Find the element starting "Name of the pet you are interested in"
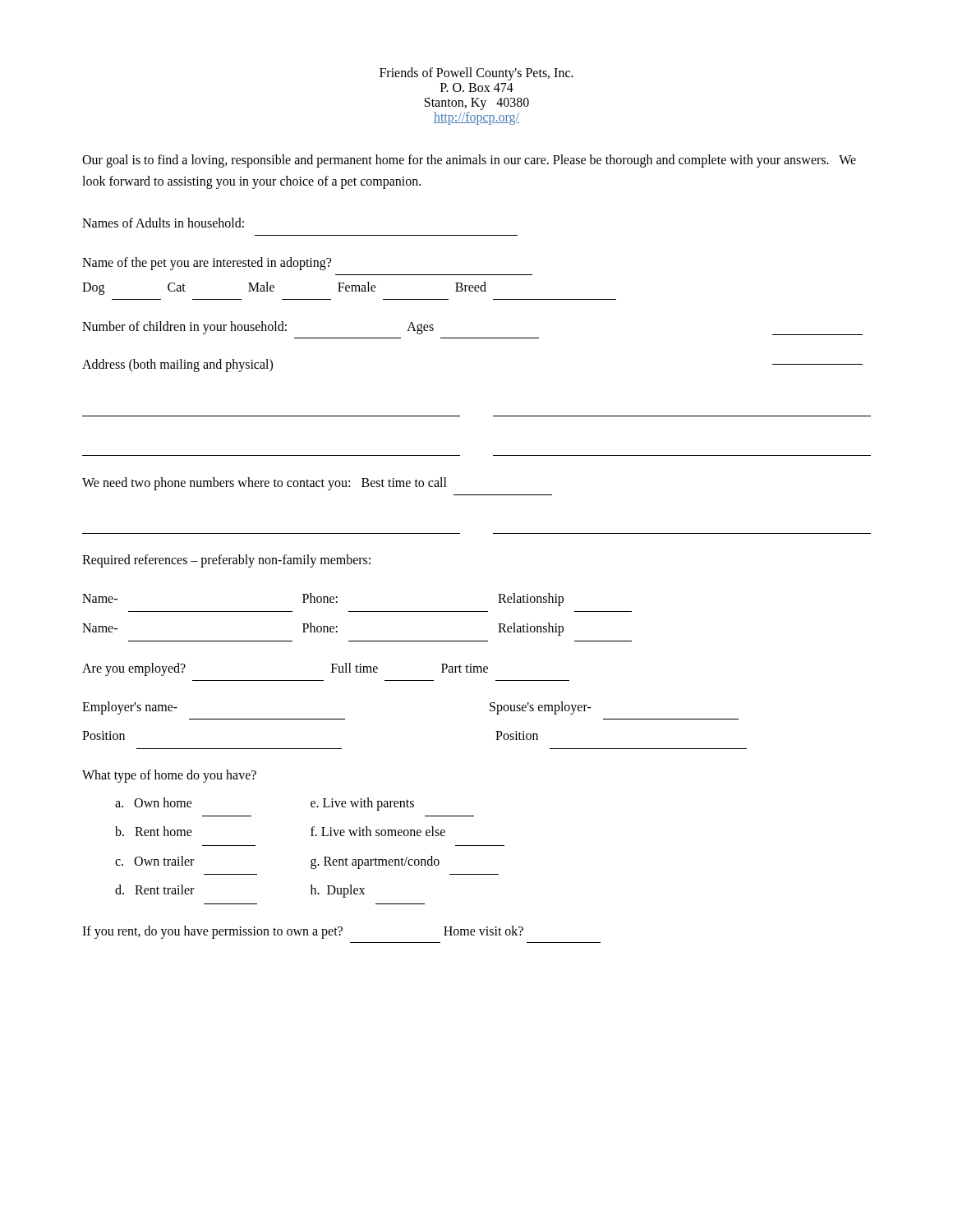 point(349,275)
